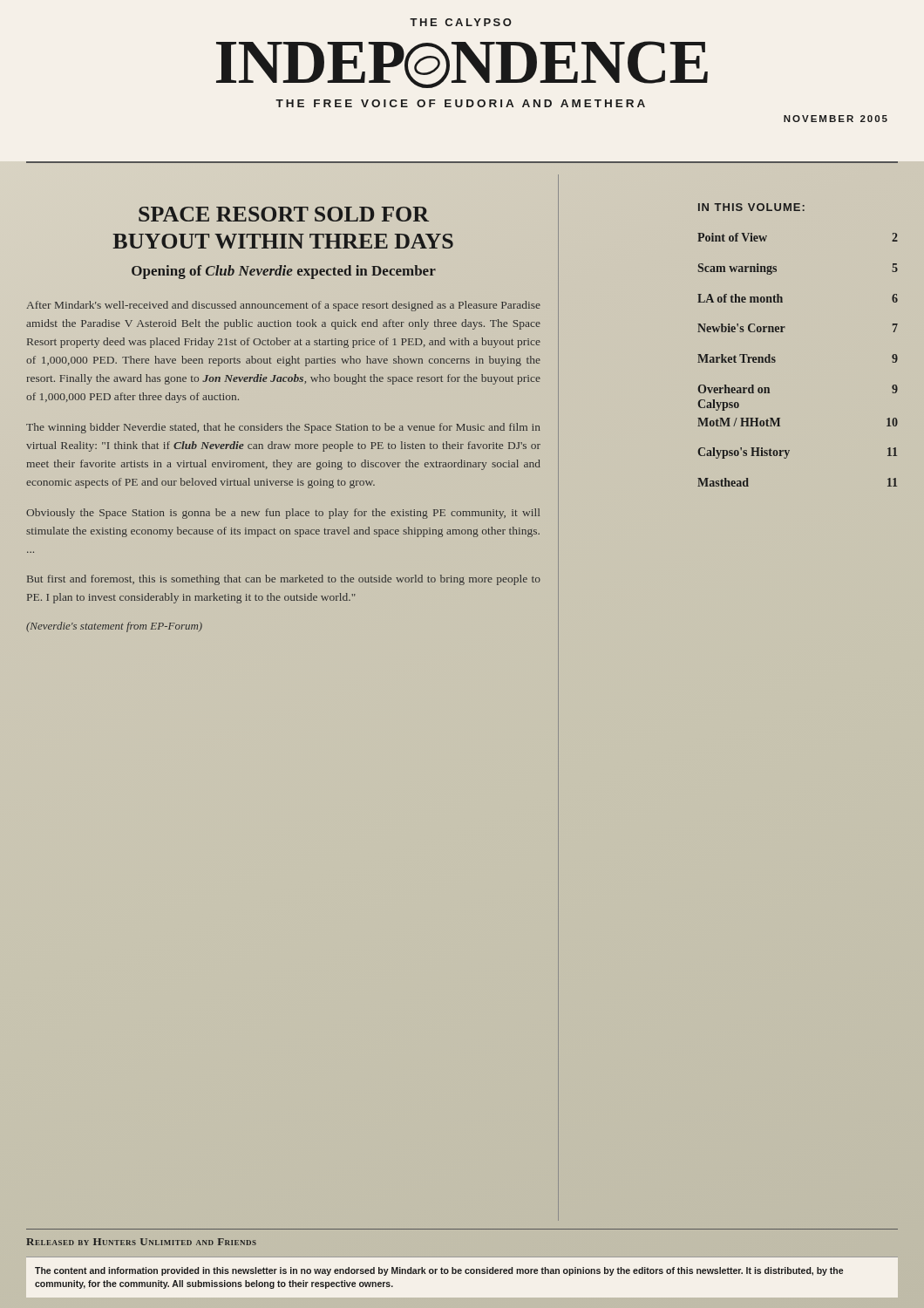Select the text block that reads "Obviously the Space Station is"
Viewport: 924px width, 1308px height.
pyautogui.click(x=283, y=530)
